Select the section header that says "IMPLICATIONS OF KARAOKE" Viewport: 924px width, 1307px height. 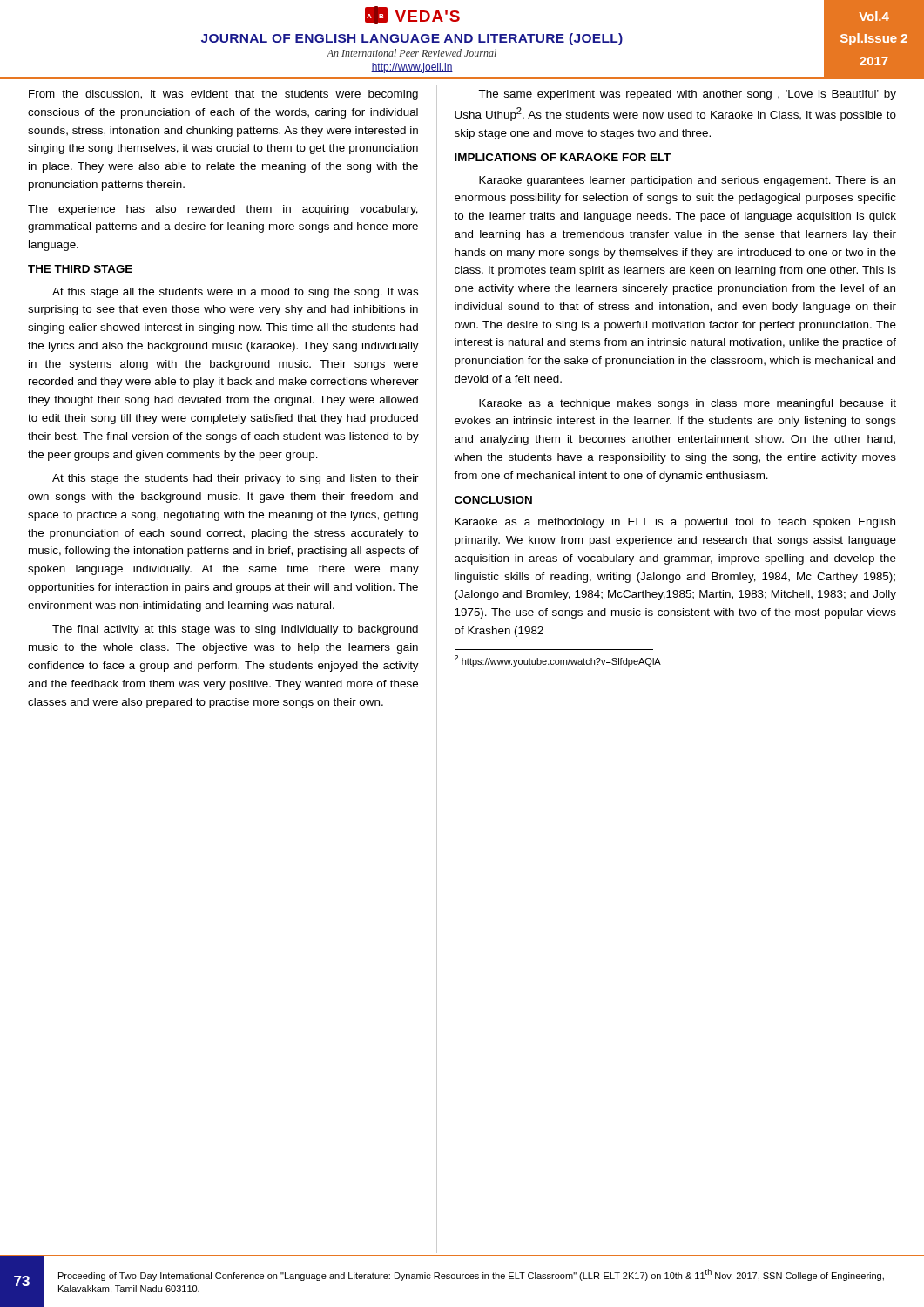[x=675, y=158]
